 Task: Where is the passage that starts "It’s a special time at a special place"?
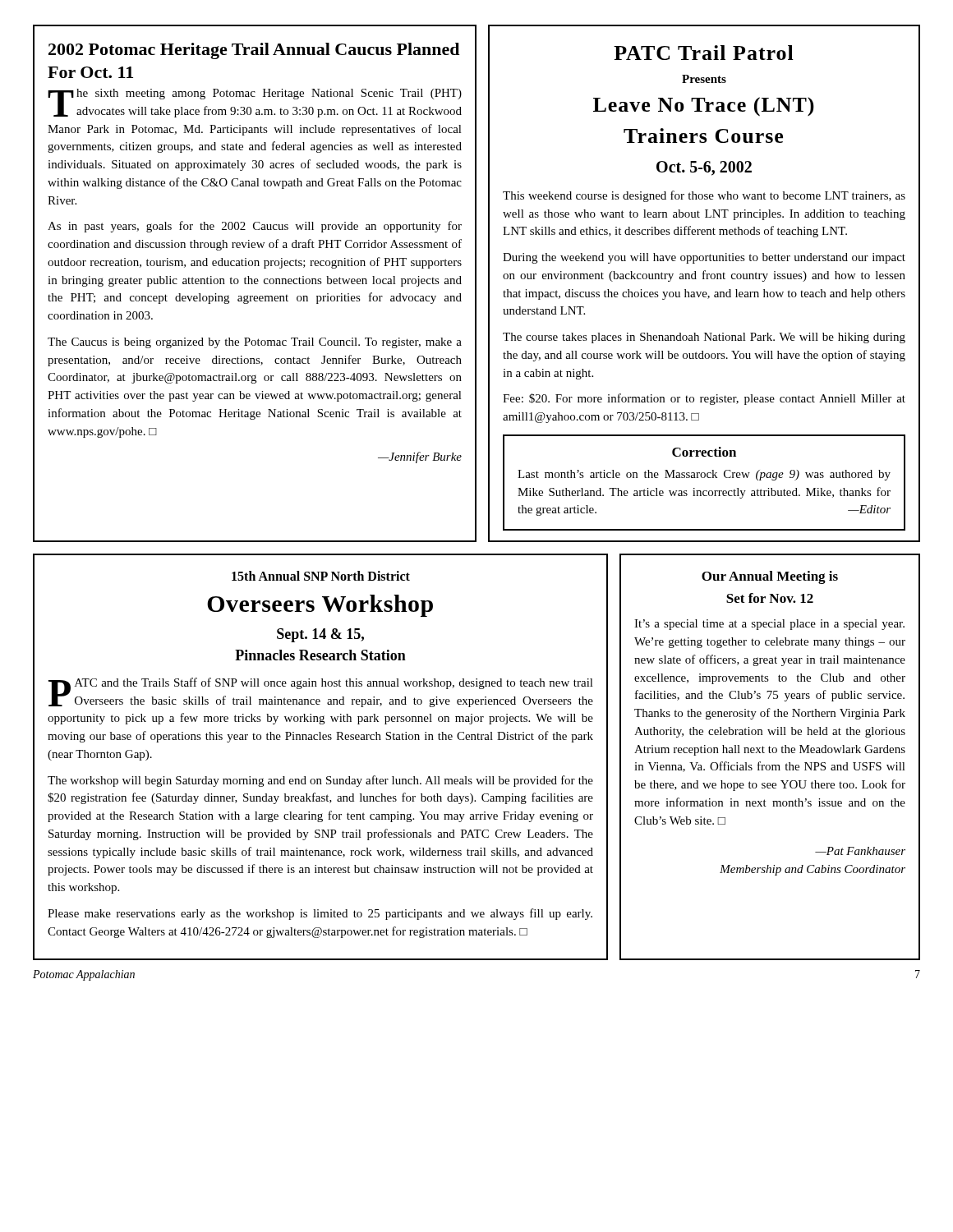tap(770, 722)
